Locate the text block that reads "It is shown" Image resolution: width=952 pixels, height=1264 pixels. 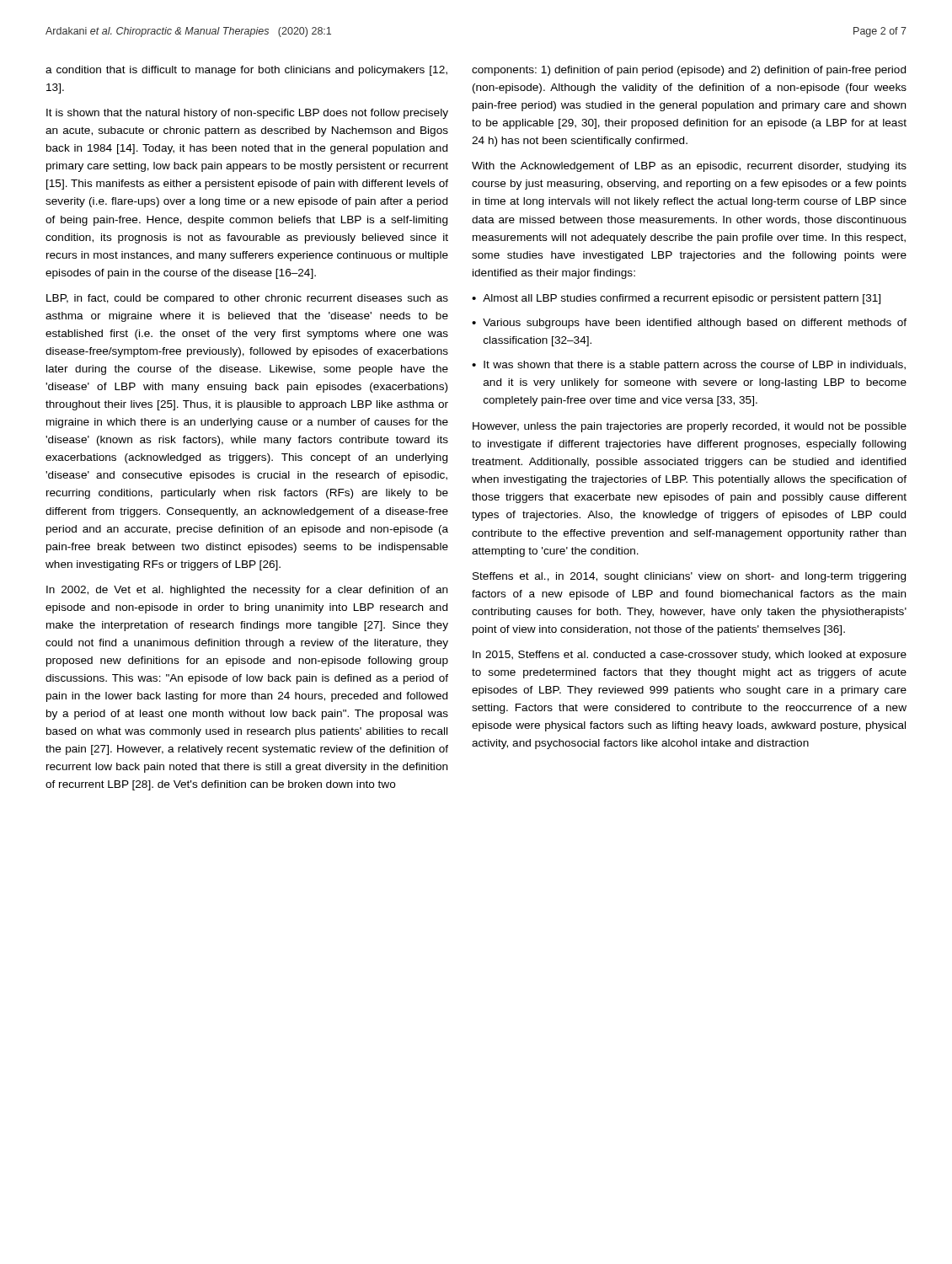[x=247, y=193]
